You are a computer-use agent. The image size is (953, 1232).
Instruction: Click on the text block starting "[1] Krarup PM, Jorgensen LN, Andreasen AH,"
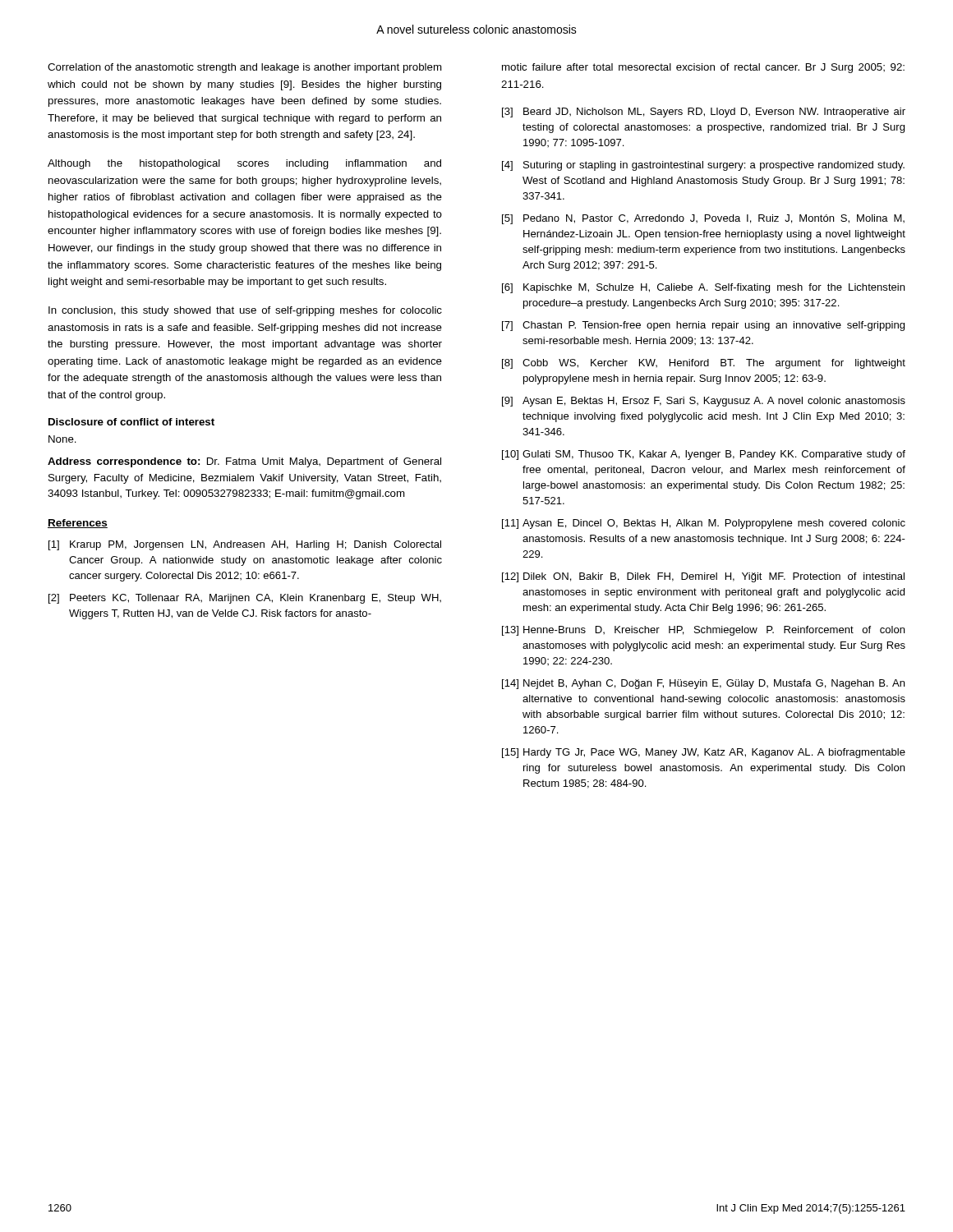tap(245, 561)
